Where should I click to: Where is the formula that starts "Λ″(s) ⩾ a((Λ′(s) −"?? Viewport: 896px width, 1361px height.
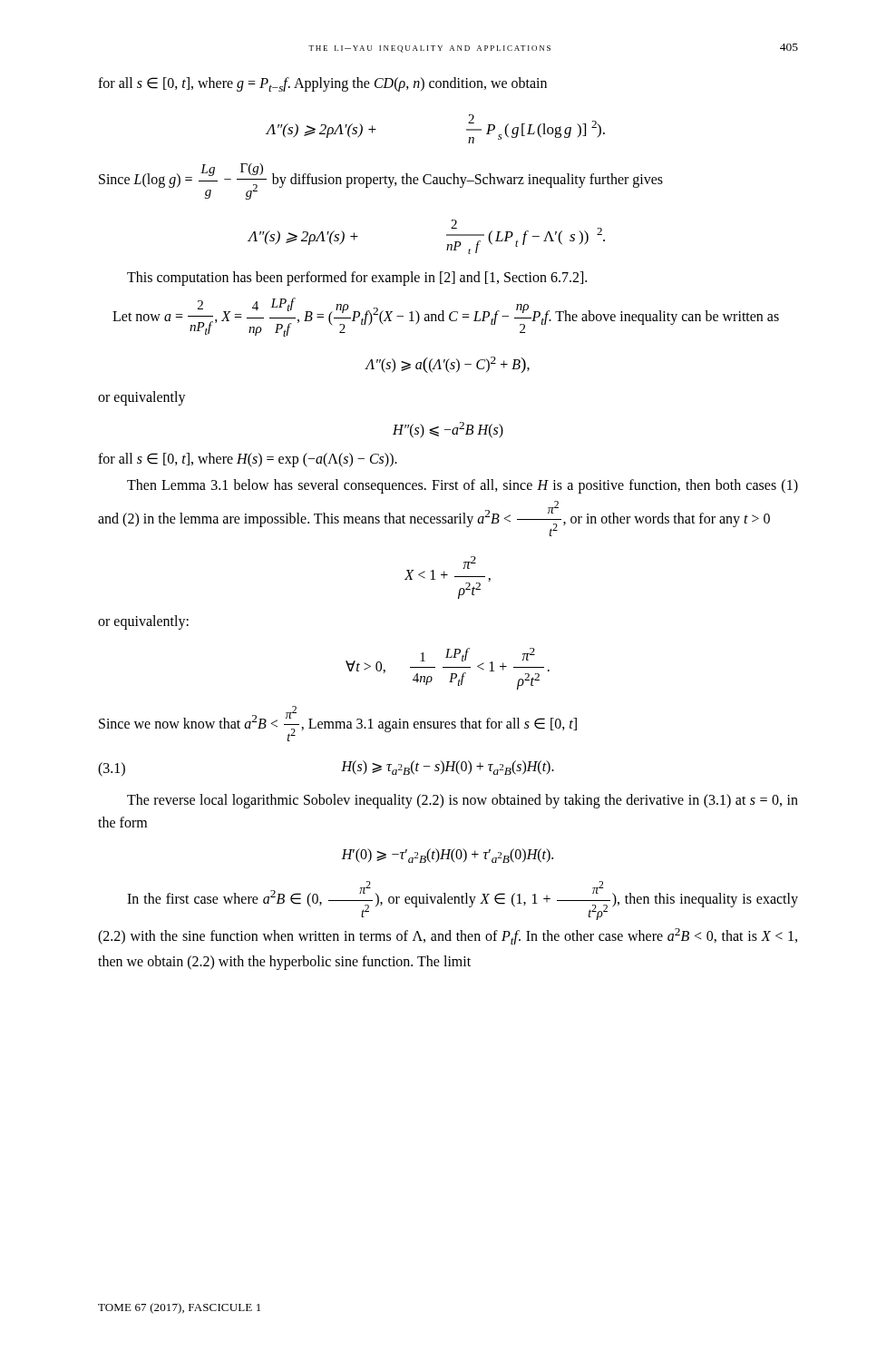(448, 363)
